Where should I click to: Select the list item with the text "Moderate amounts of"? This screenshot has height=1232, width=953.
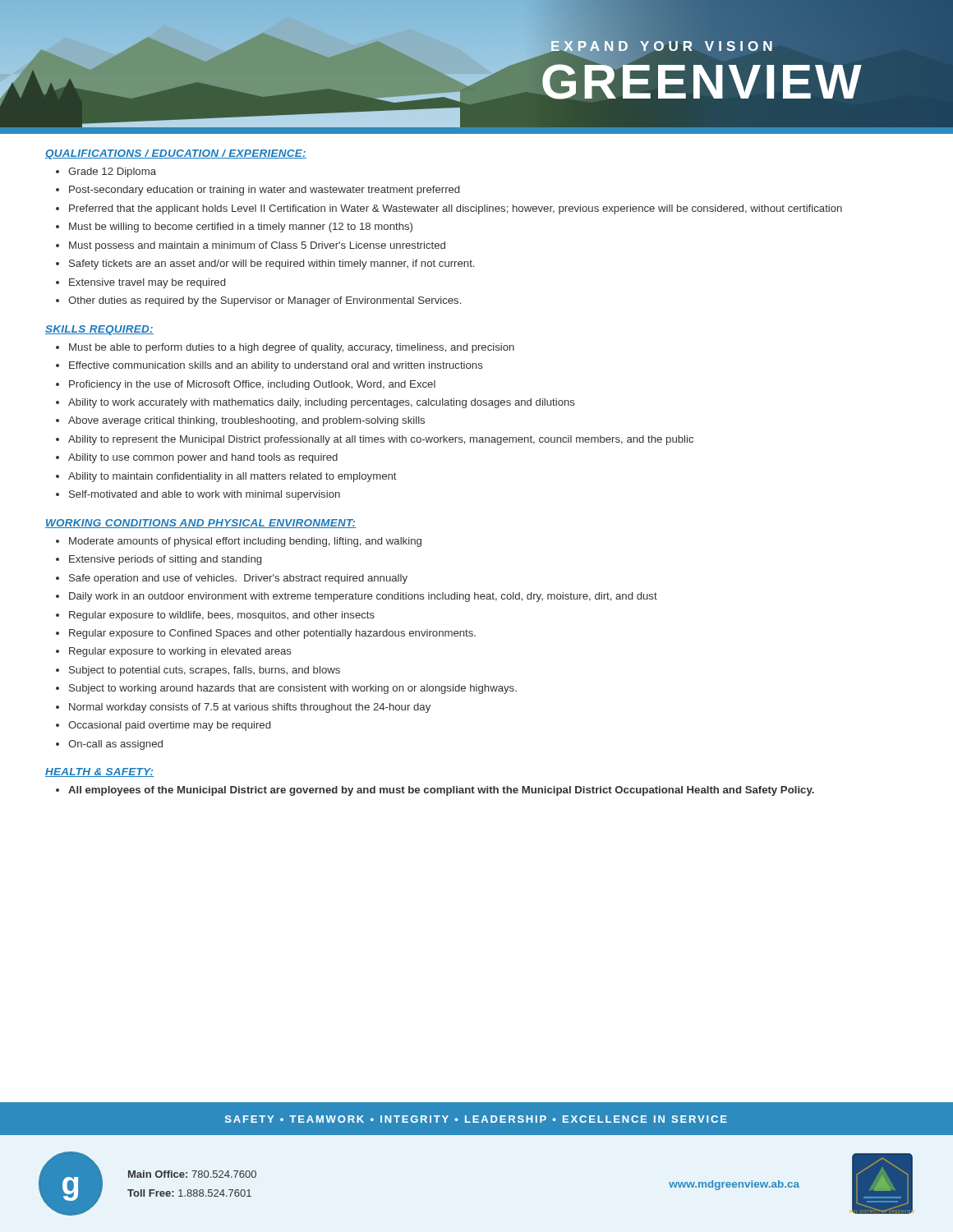coord(245,541)
